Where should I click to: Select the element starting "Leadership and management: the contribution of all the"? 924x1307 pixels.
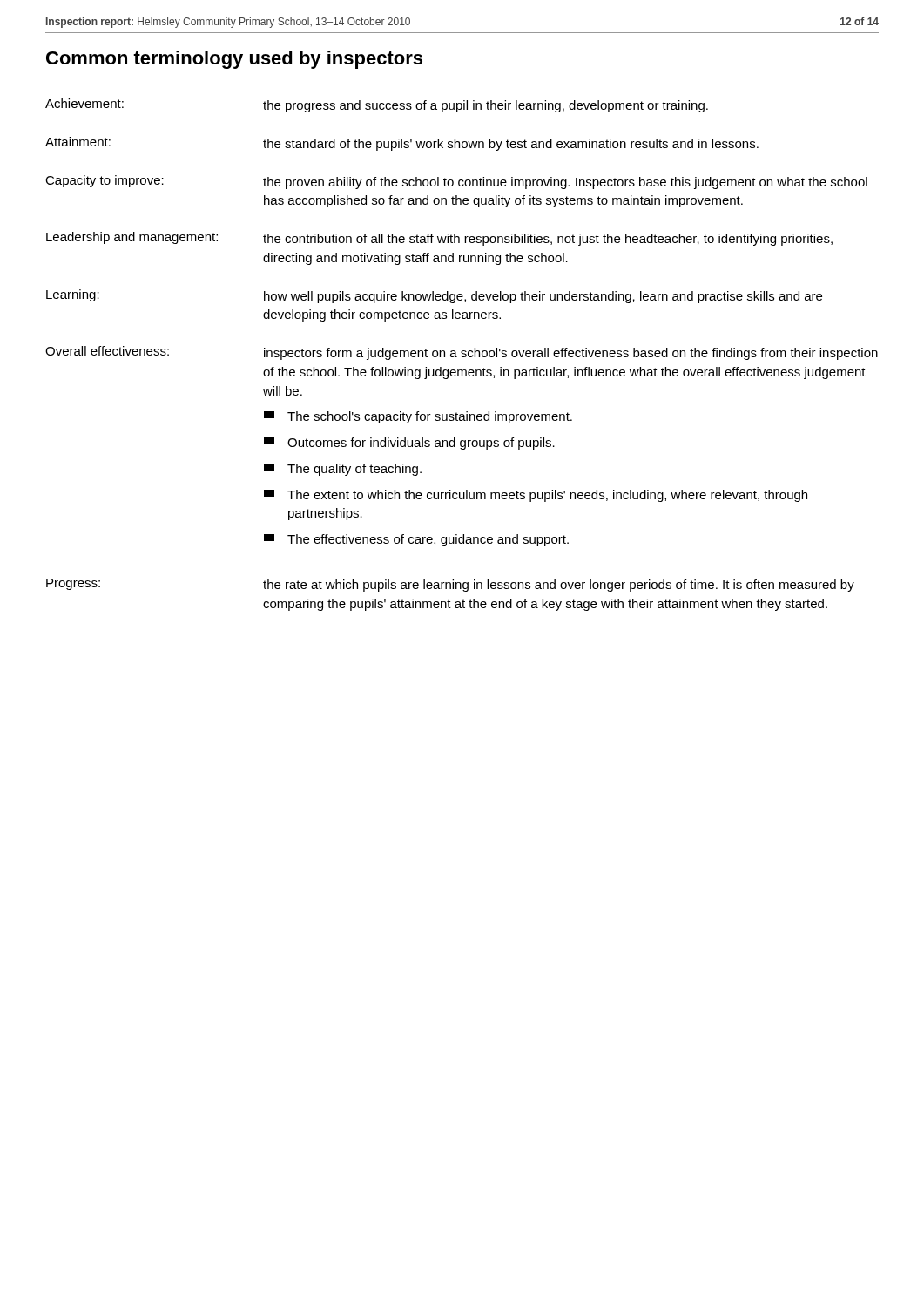[x=462, y=248]
